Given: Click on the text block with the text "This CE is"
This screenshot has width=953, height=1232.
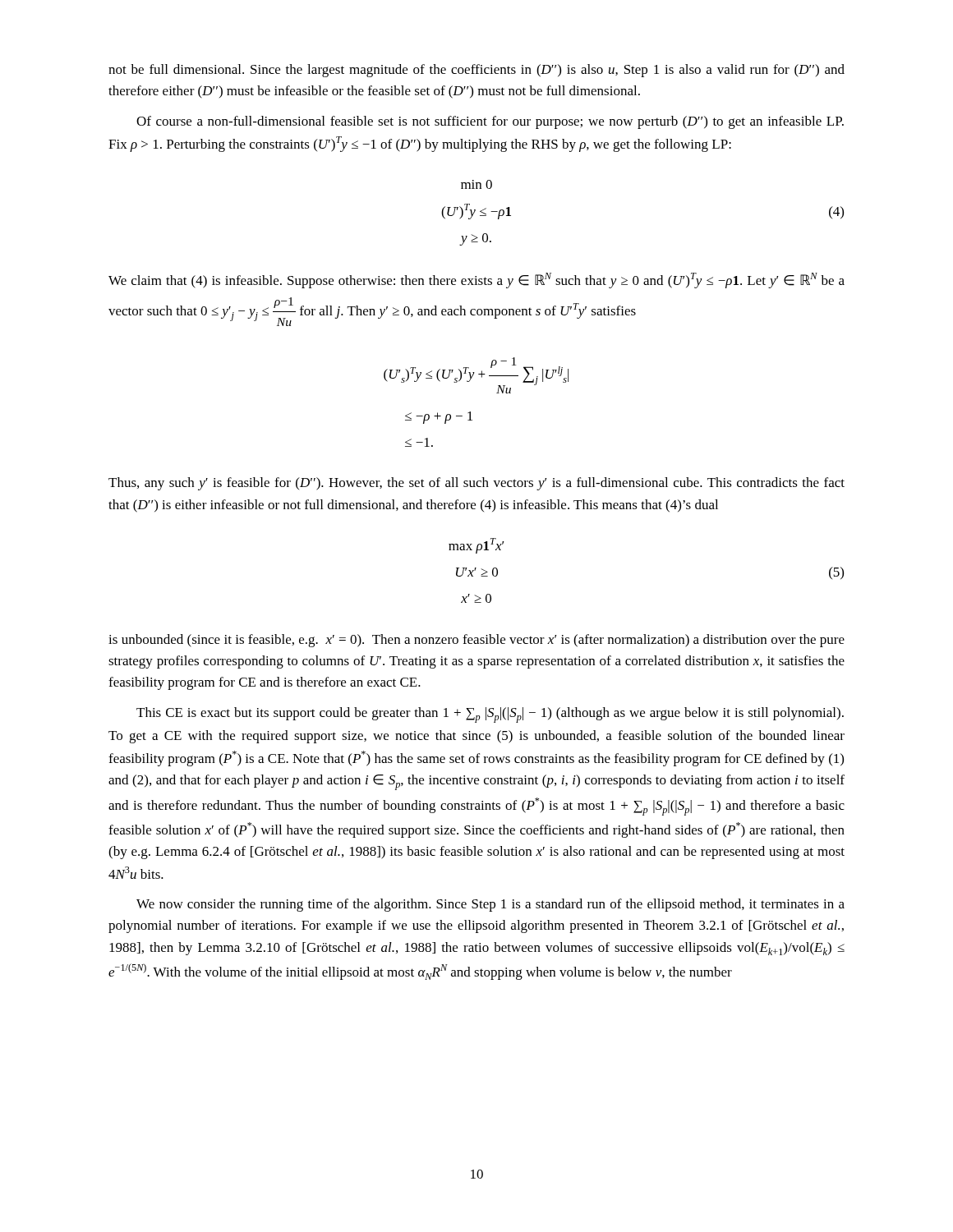Looking at the screenshot, I should point(476,794).
